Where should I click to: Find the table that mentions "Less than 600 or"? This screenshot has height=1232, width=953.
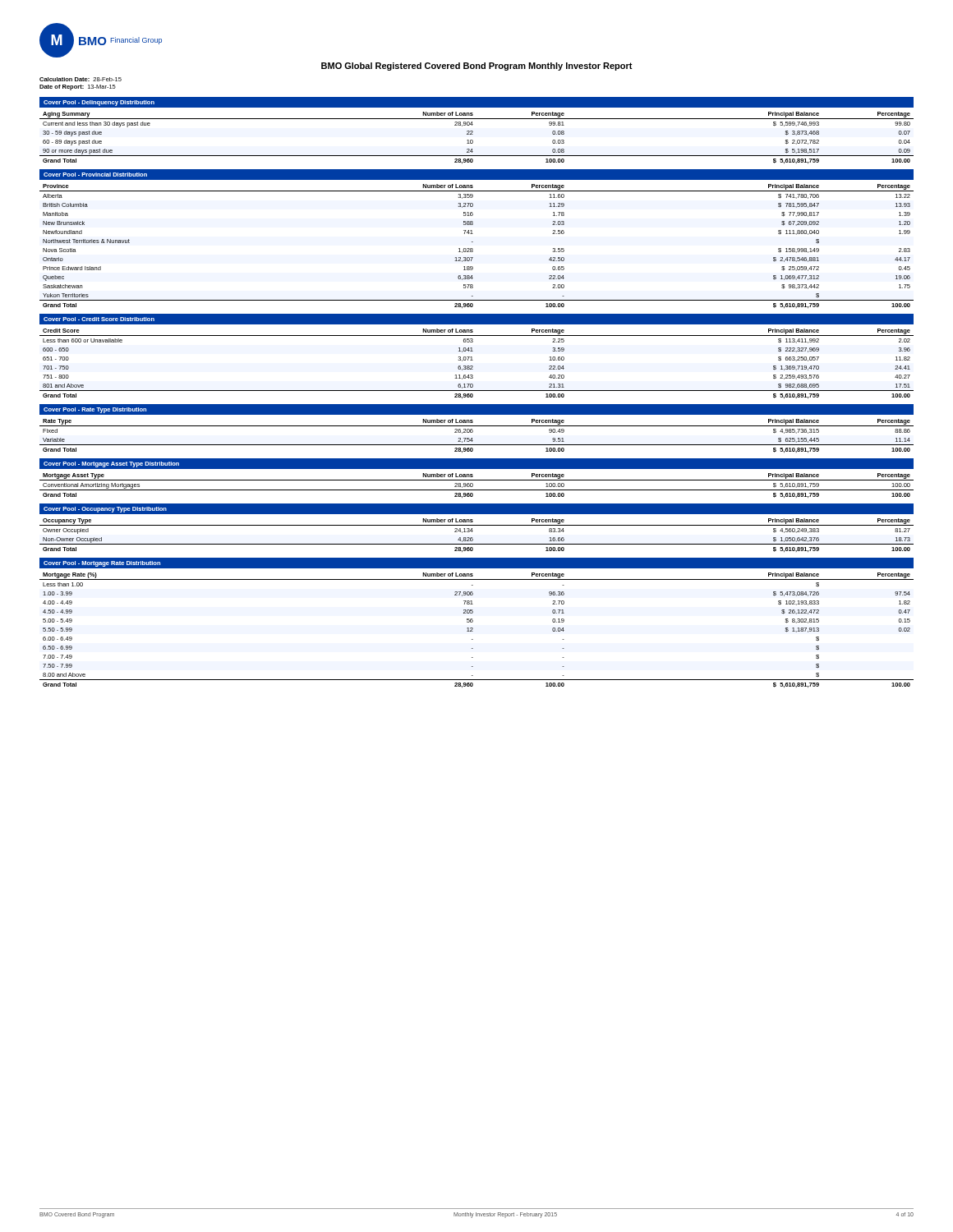[476, 363]
